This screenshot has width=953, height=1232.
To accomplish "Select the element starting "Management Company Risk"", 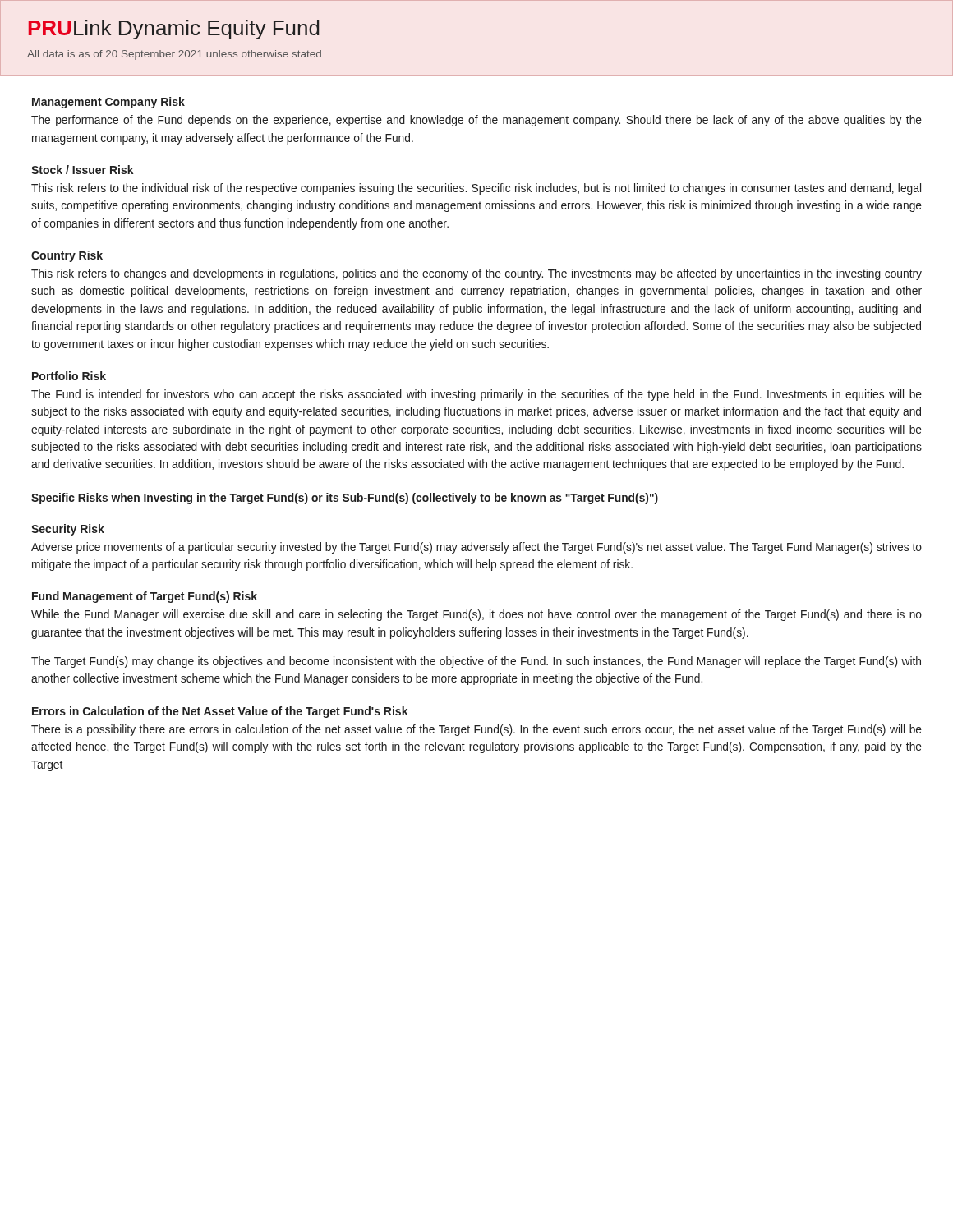I will [x=108, y=102].
